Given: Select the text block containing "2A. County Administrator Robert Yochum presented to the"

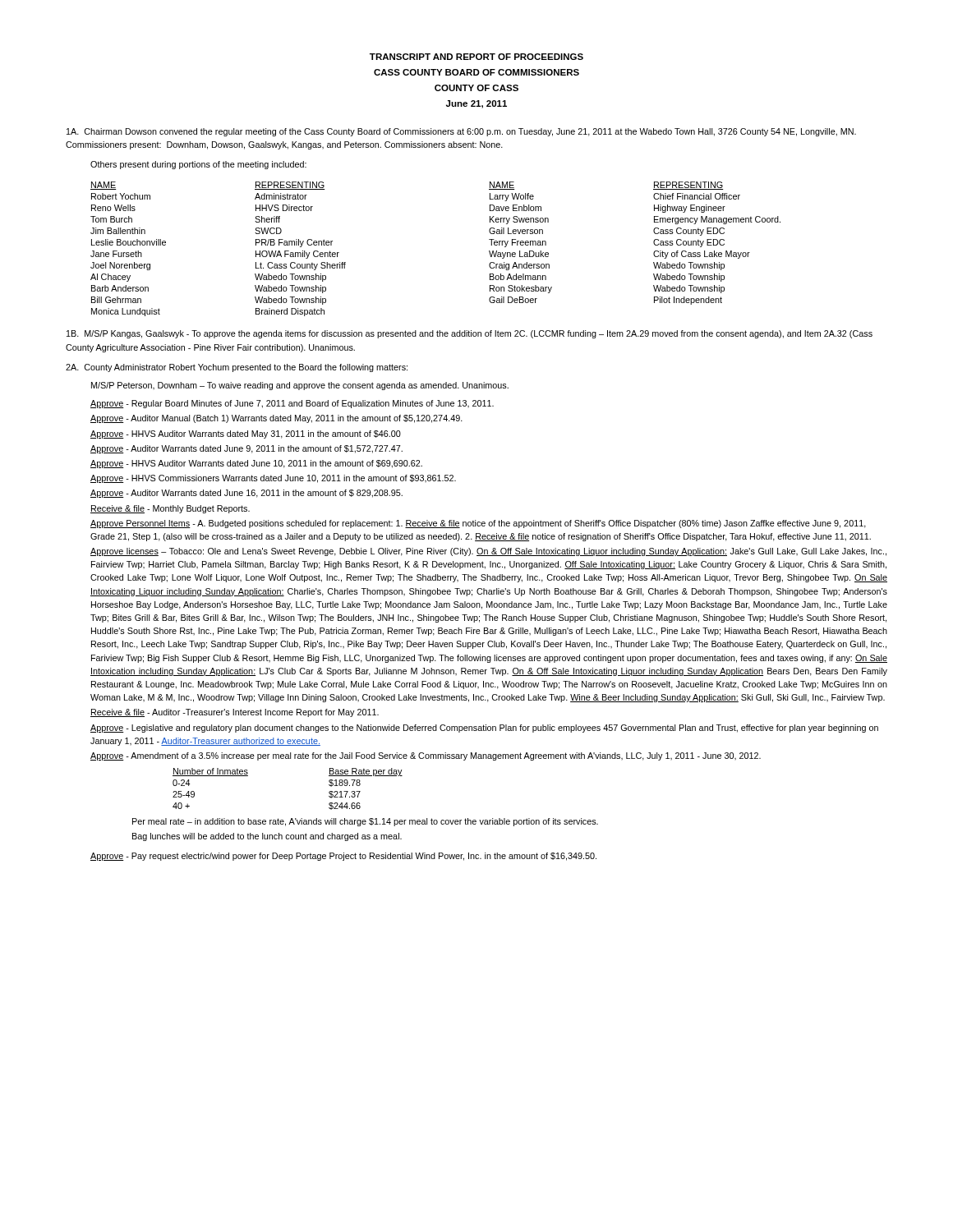Looking at the screenshot, I should (x=237, y=367).
